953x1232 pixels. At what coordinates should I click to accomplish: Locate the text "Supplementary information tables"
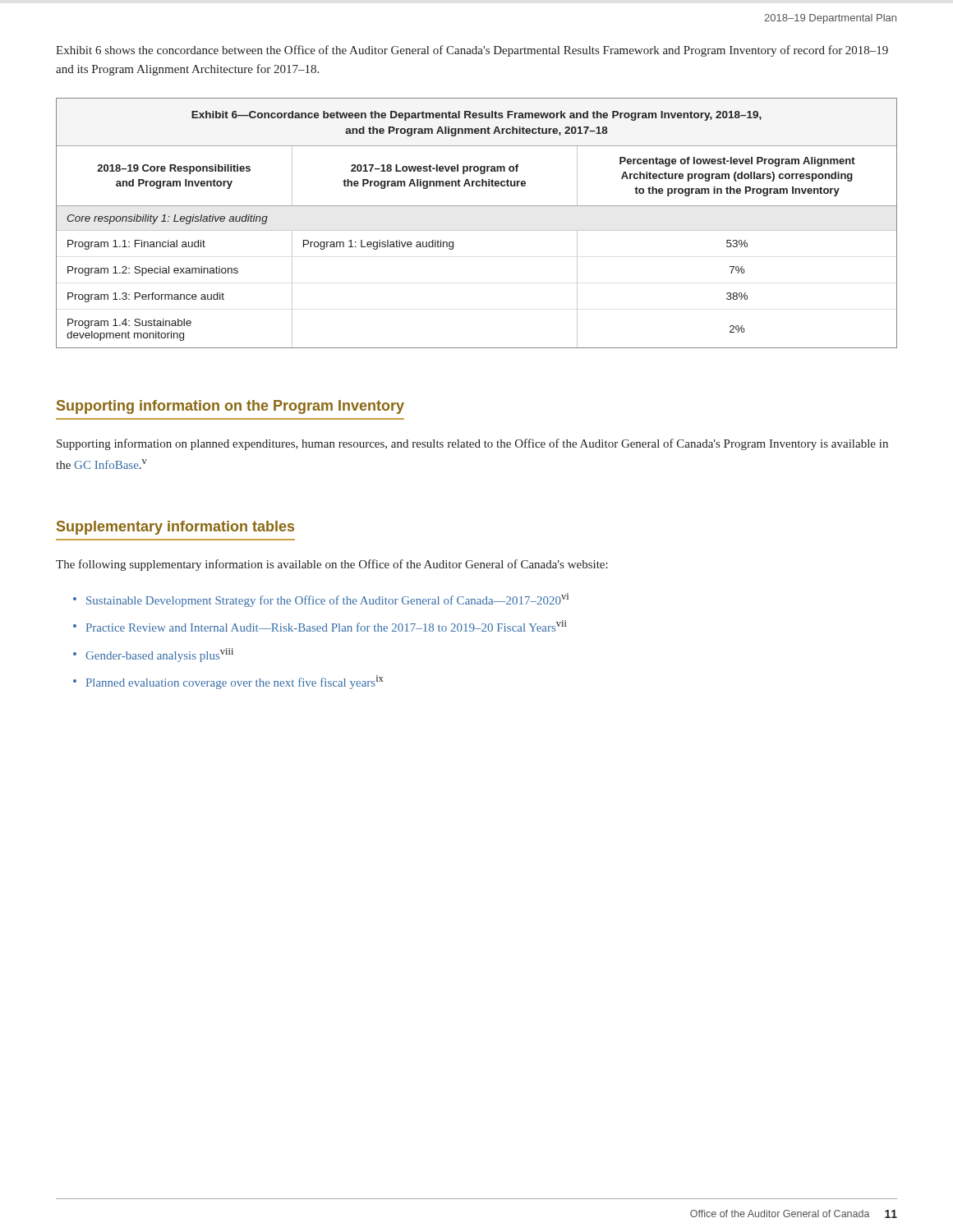pos(175,526)
